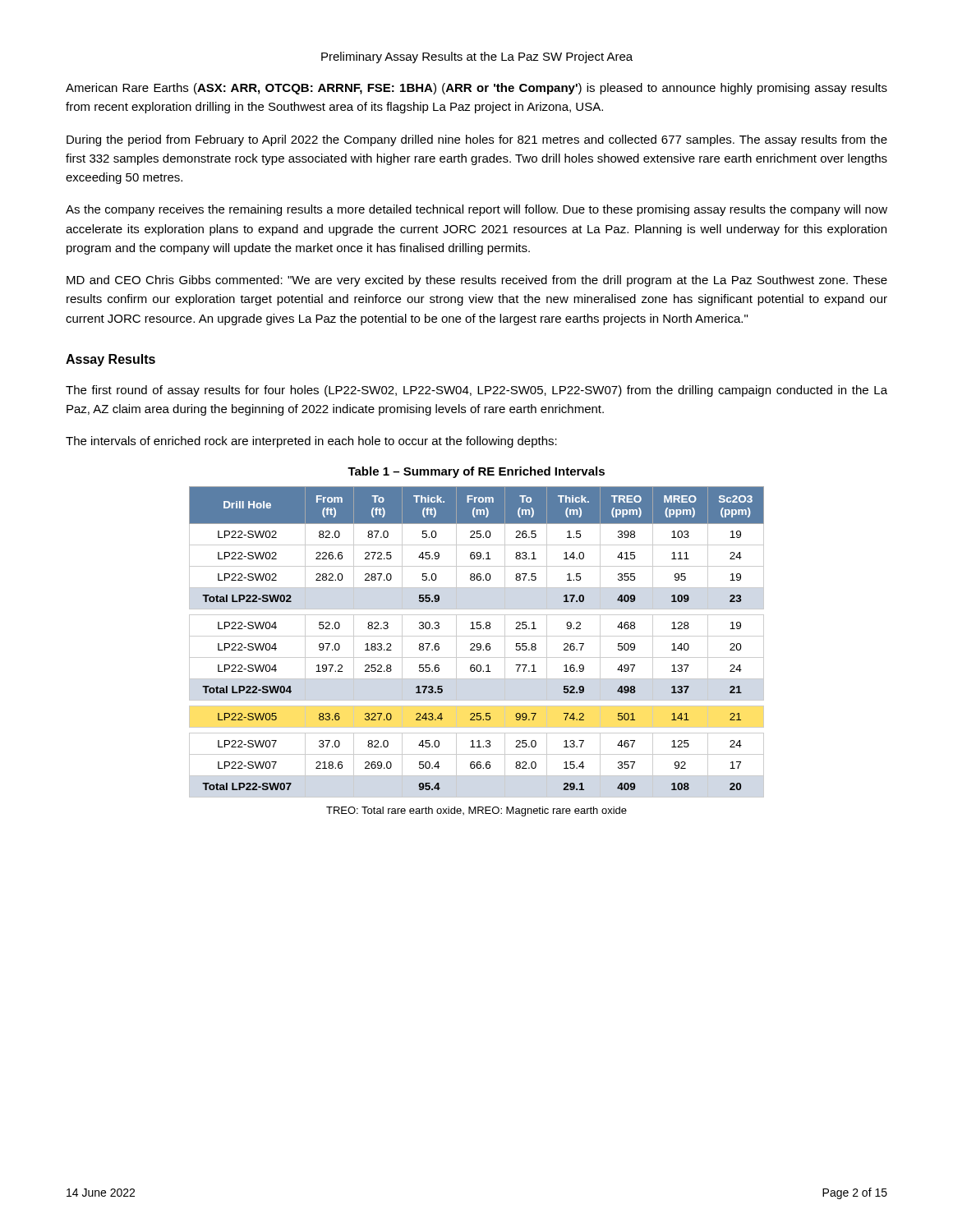Navigate to the region starting "American Rare Earths (ASX: ARR, OTCQB:"
The height and width of the screenshot is (1232, 953).
(x=476, y=97)
